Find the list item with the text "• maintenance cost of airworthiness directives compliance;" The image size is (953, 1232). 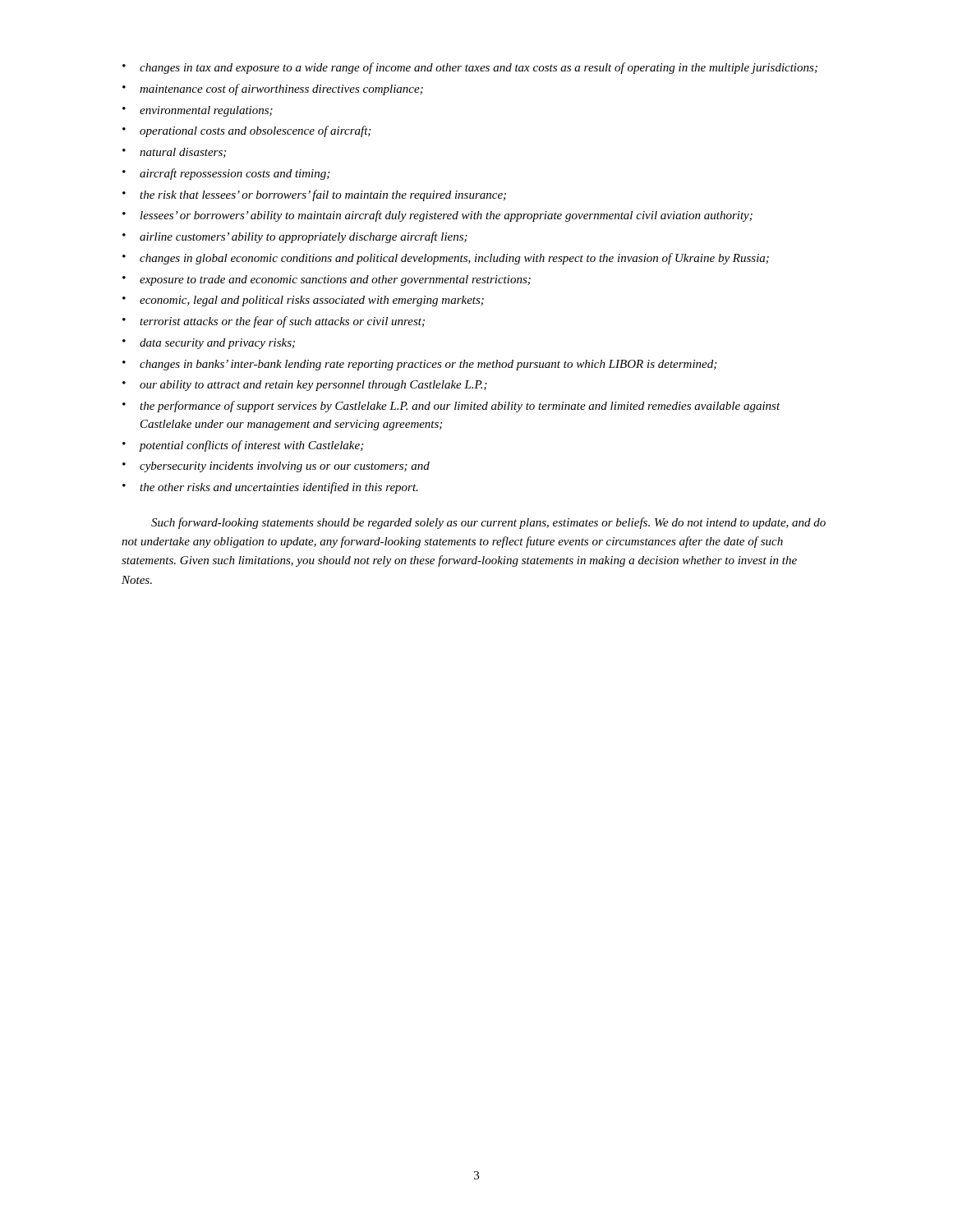[273, 89]
